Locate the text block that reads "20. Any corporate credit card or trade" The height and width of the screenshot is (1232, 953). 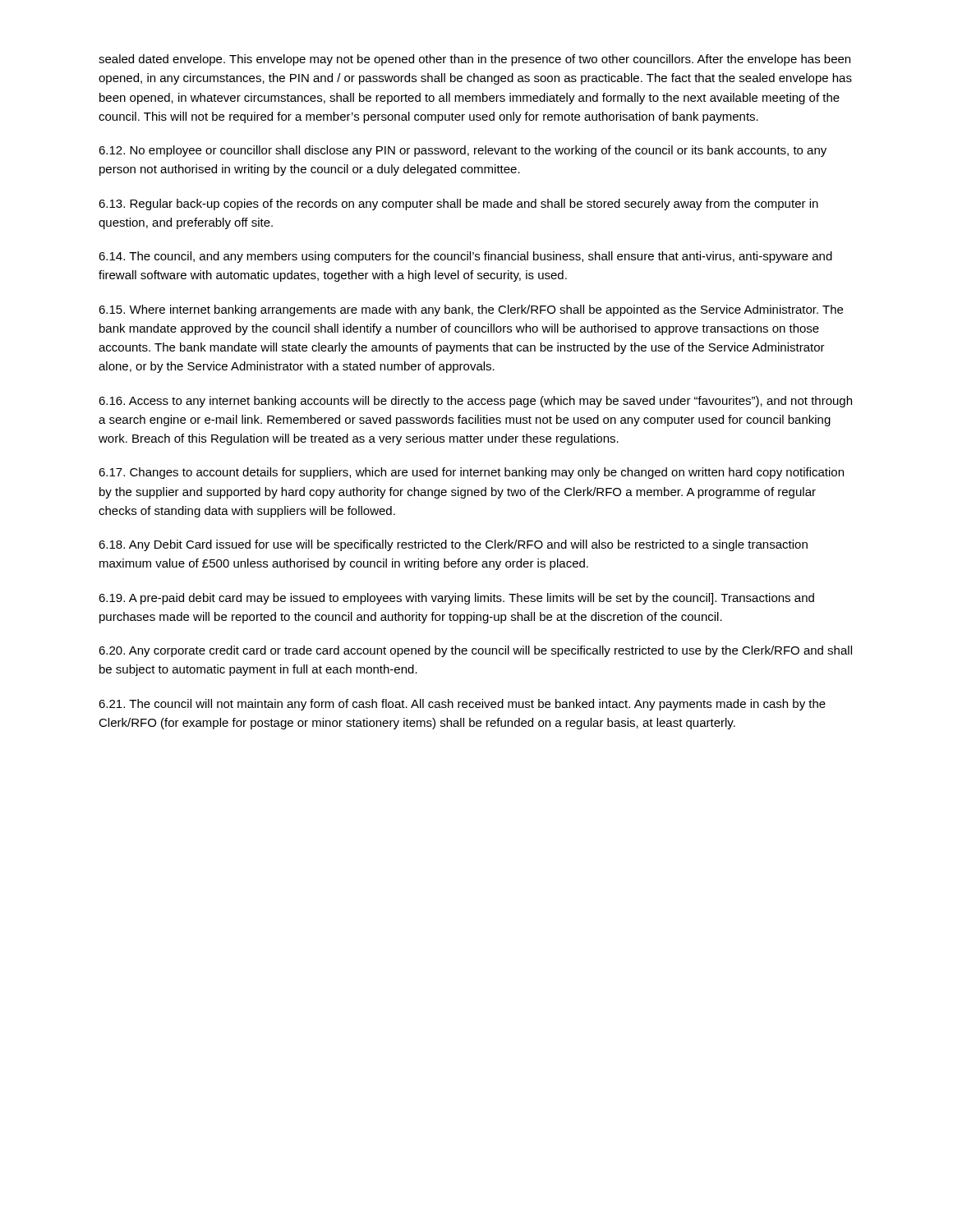[x=476, y=660]
